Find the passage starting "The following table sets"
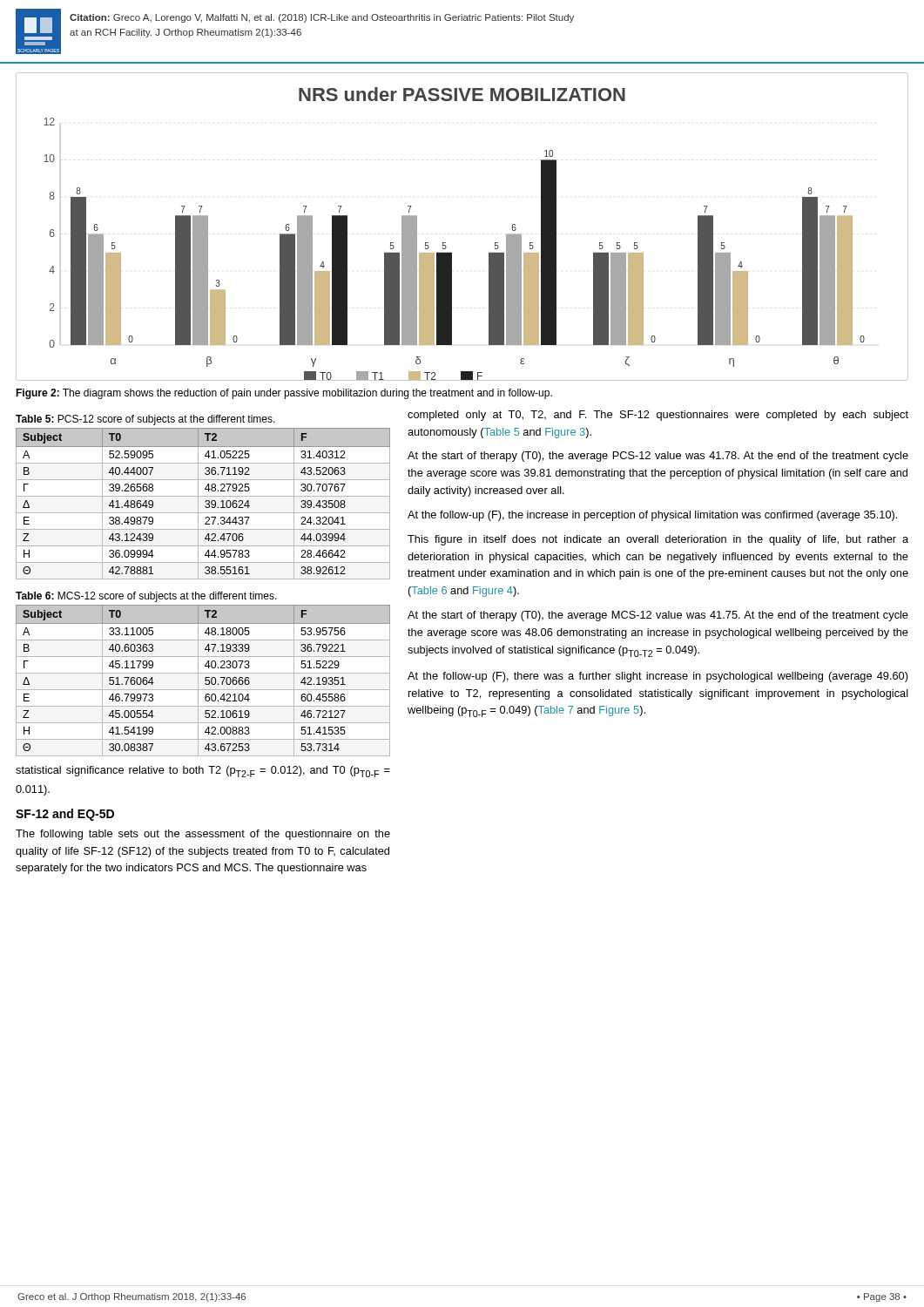 pyautogui.click(x=203, y=850)
